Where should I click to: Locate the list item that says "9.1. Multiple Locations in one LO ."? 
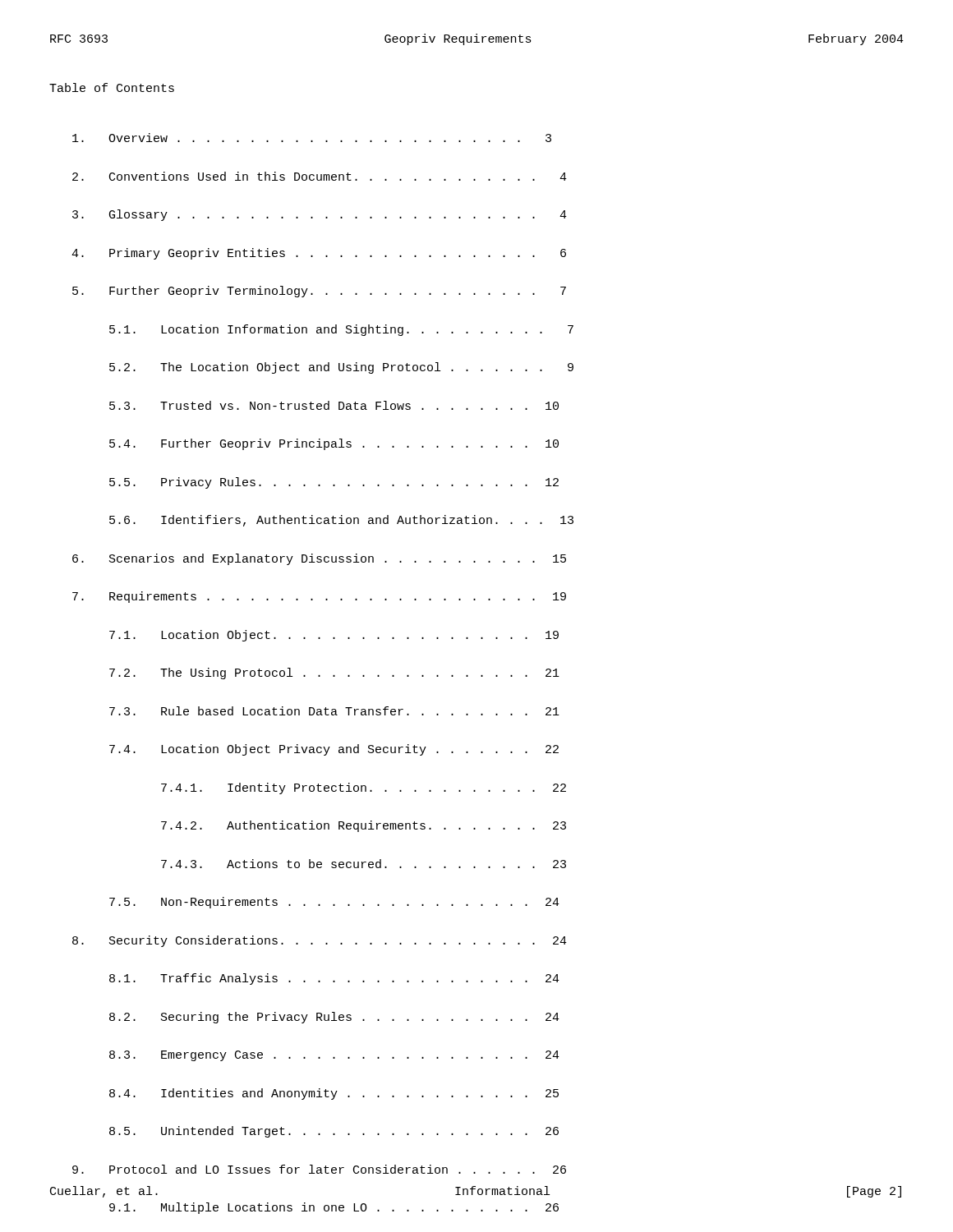[x=304, y=1209]
